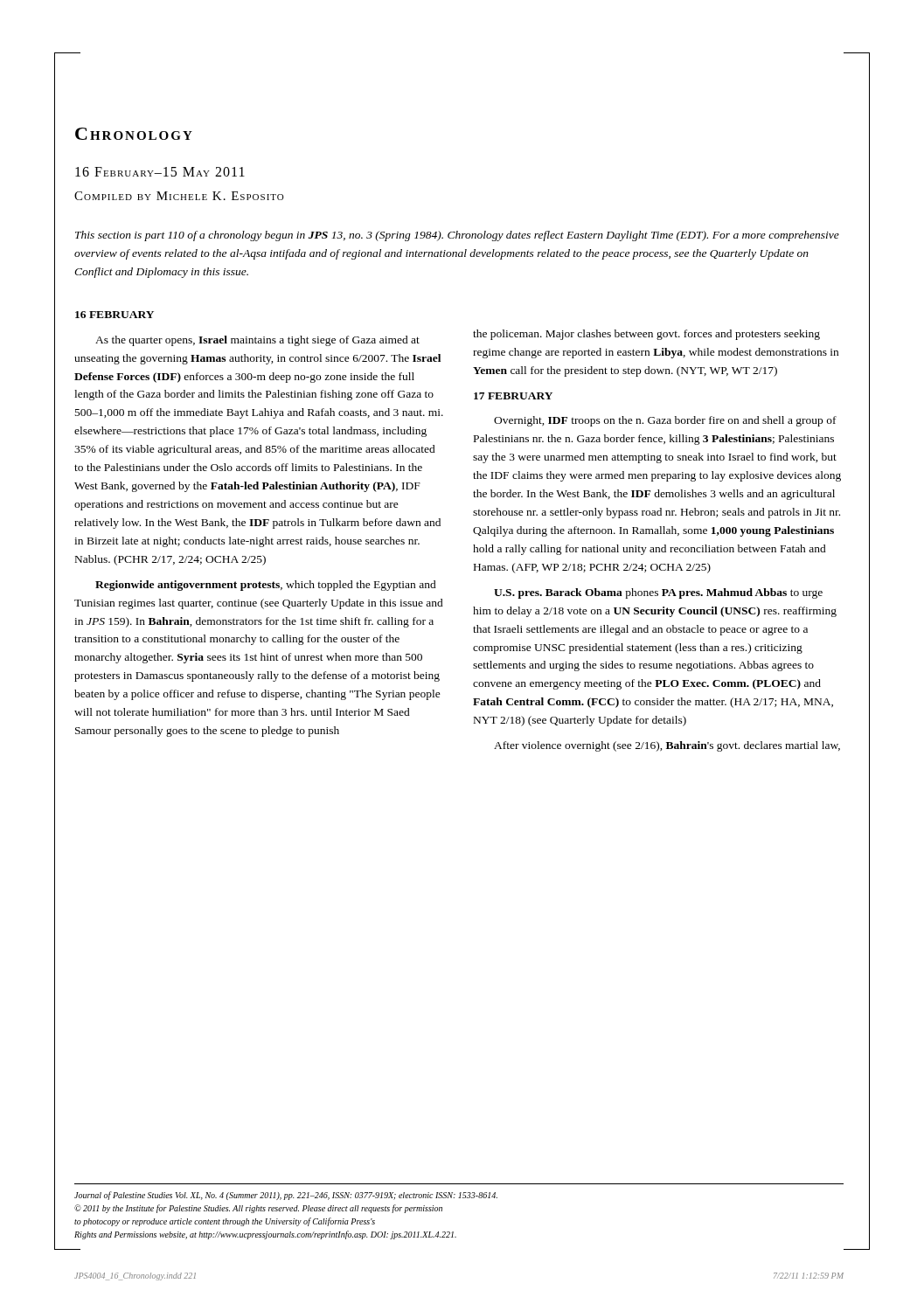Find "16 FEBRUARY" on this page
Image resolution: width=924 pixels, height=1311 pixels.
[x=114, y=314]
